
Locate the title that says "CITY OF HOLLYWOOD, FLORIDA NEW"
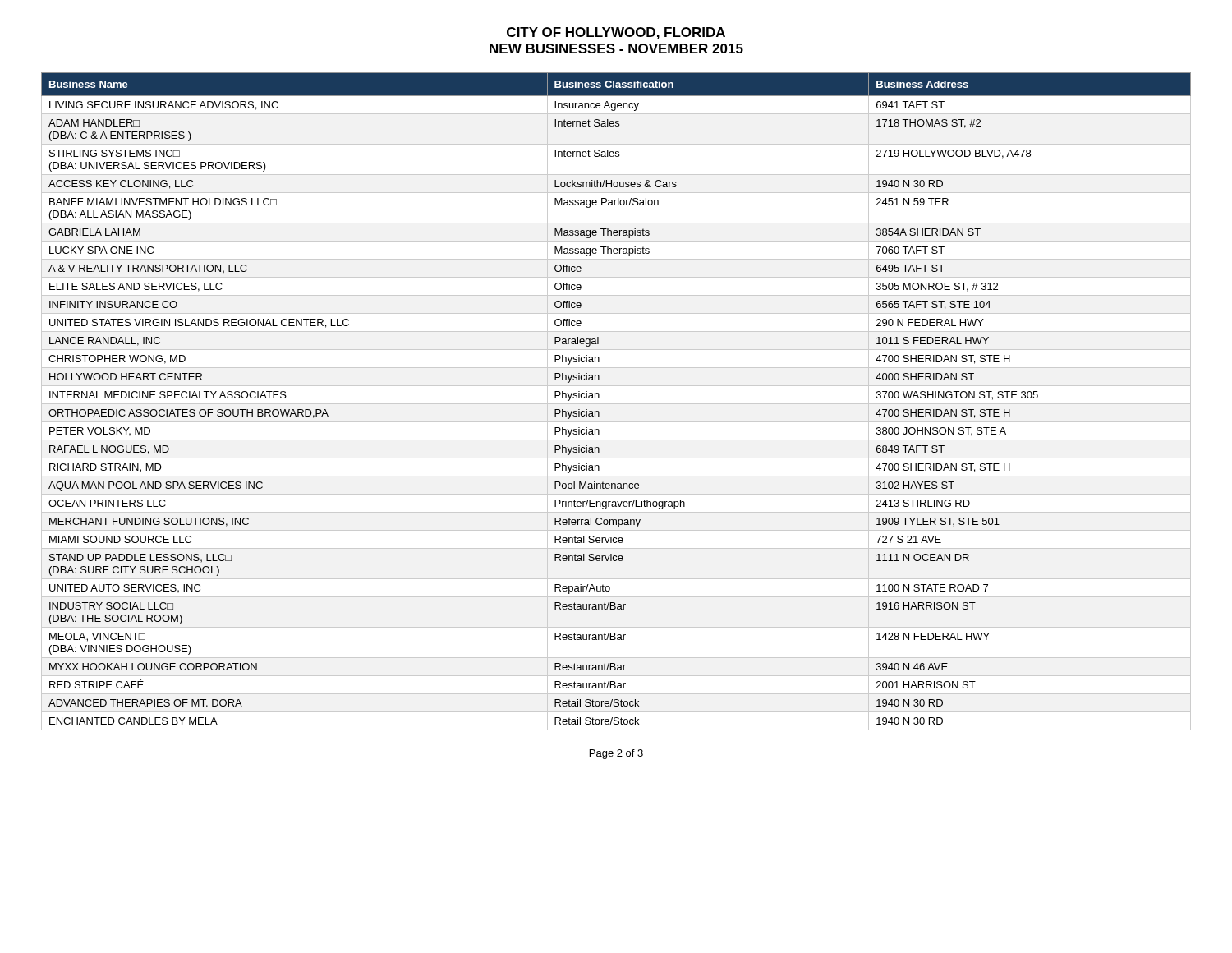pos(616,41)
